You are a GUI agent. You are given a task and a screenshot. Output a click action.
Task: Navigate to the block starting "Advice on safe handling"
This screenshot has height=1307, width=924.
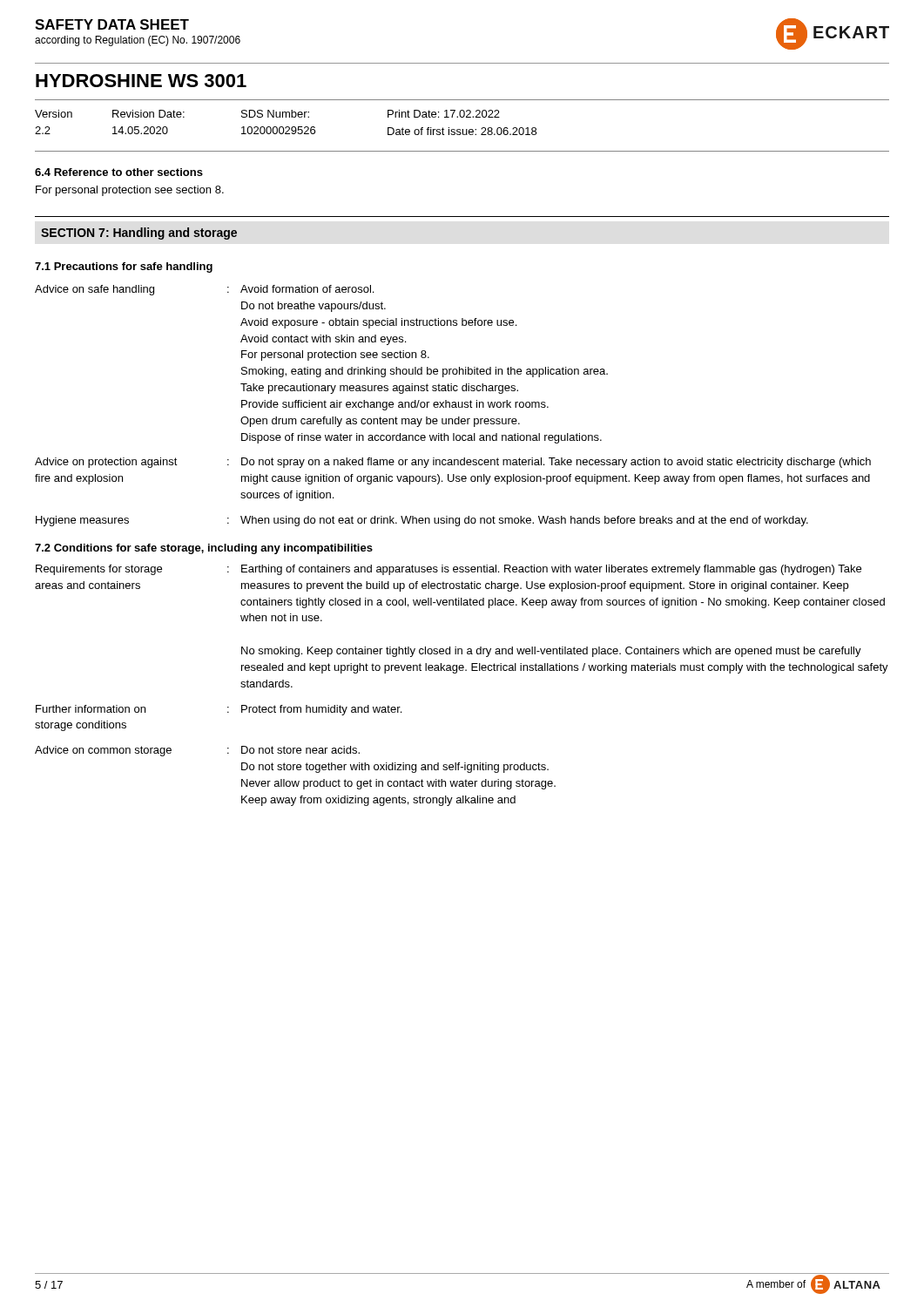point(322,364)
